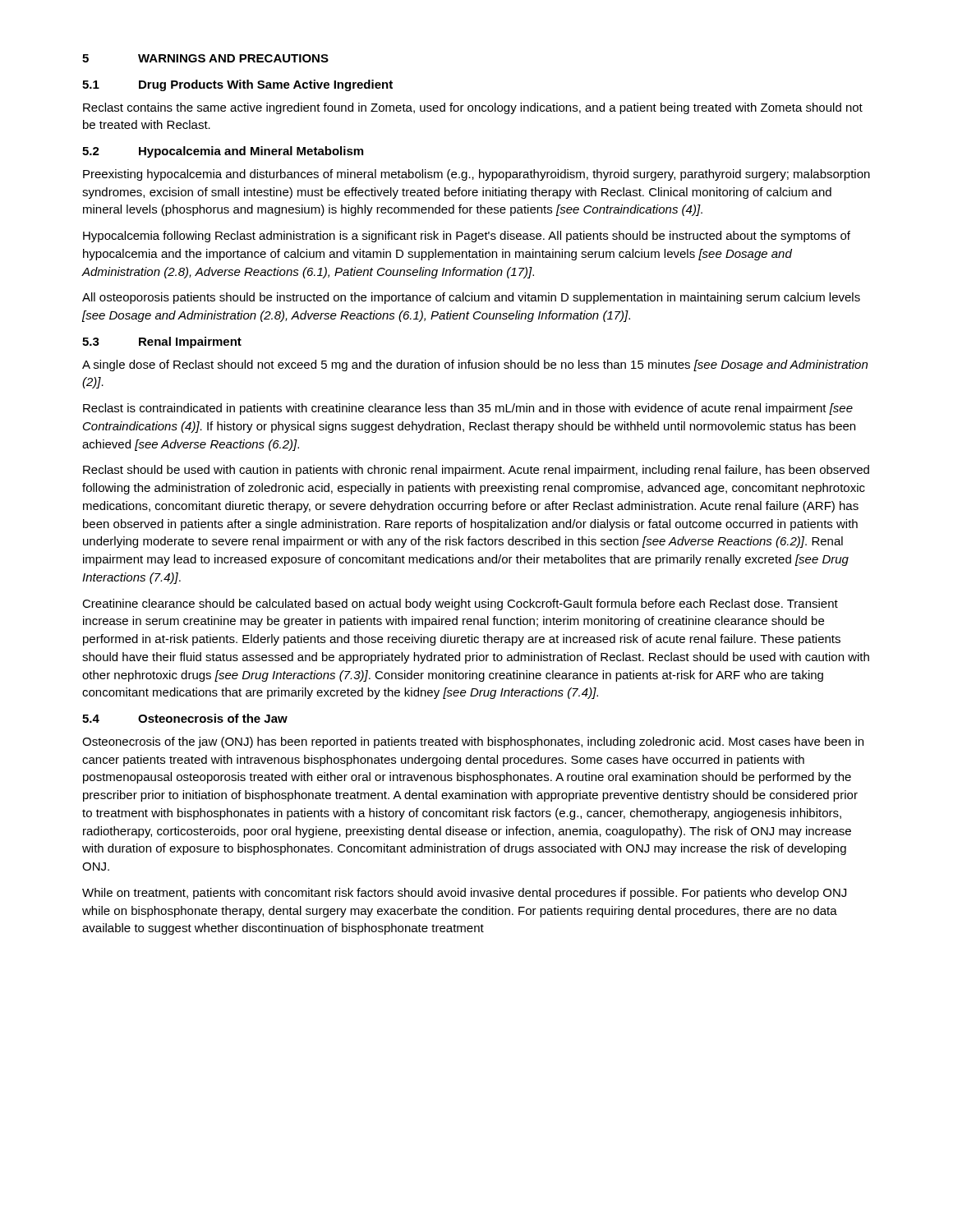Locate the block of text that opens with "Creatinine clearance should be calculated based on"
Viewport: 953px width, 1232px height.
[x=476, y=648]
